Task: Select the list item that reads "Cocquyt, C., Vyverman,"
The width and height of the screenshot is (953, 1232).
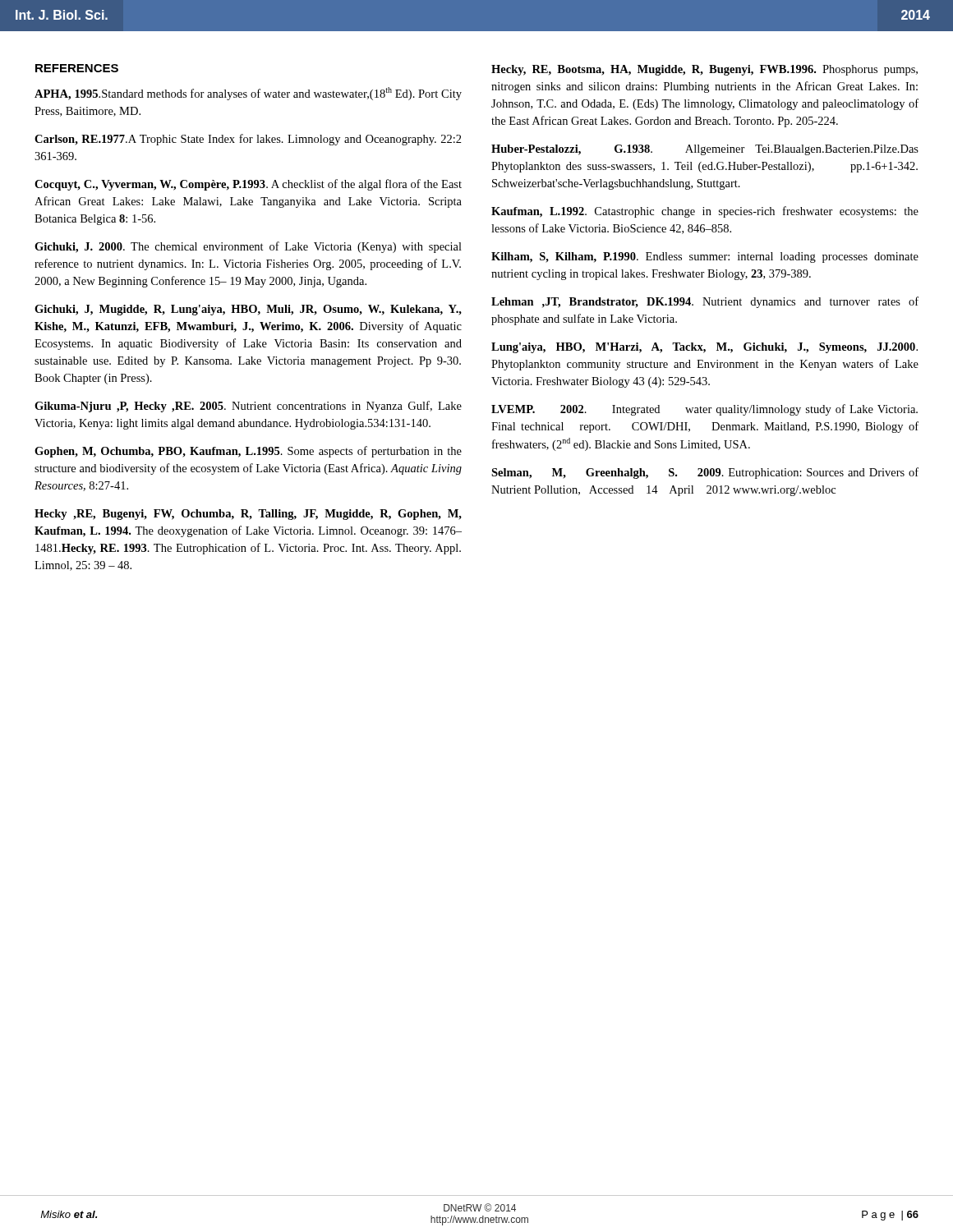Action: [248, 201]
